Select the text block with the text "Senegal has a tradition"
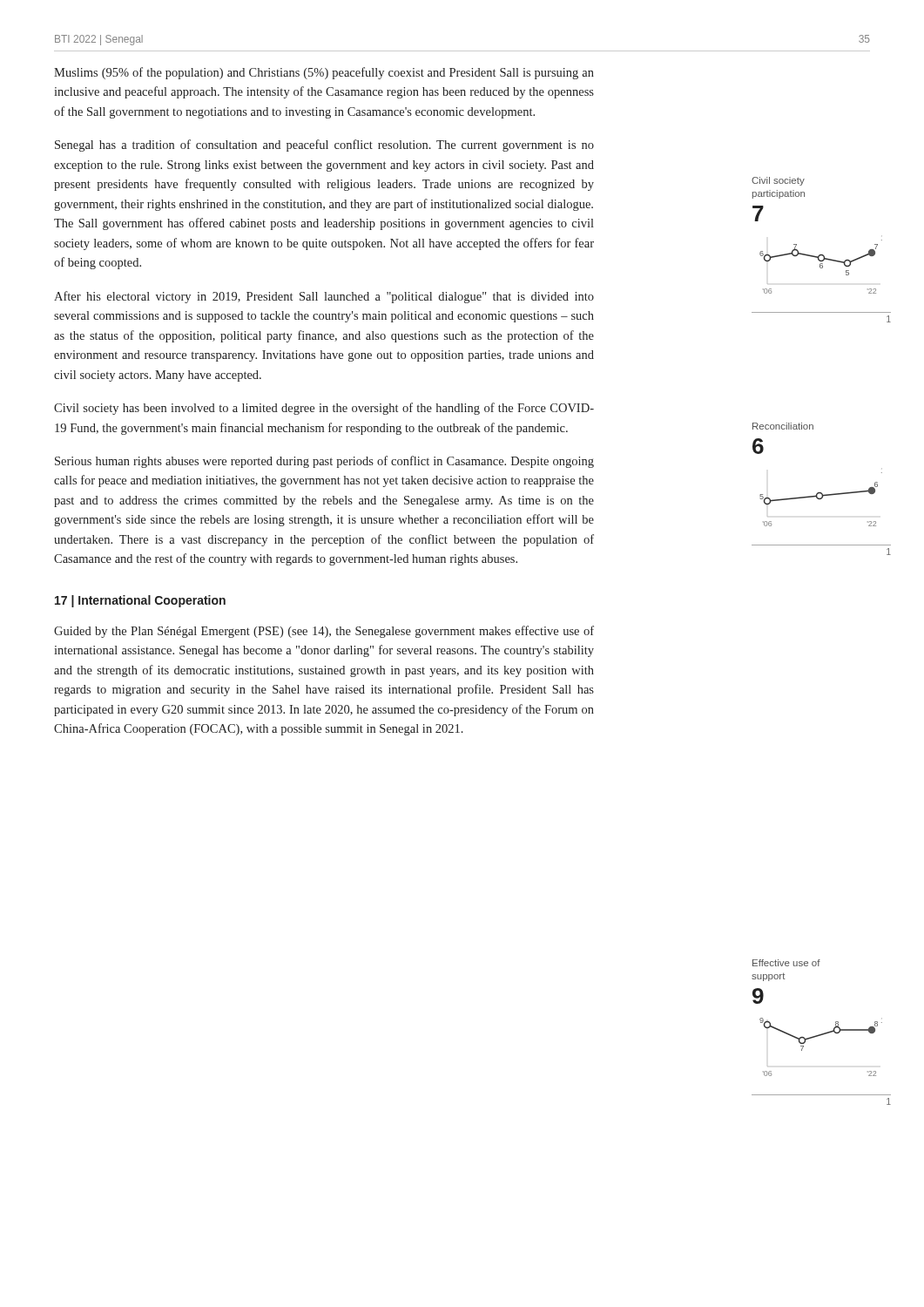 324,204
